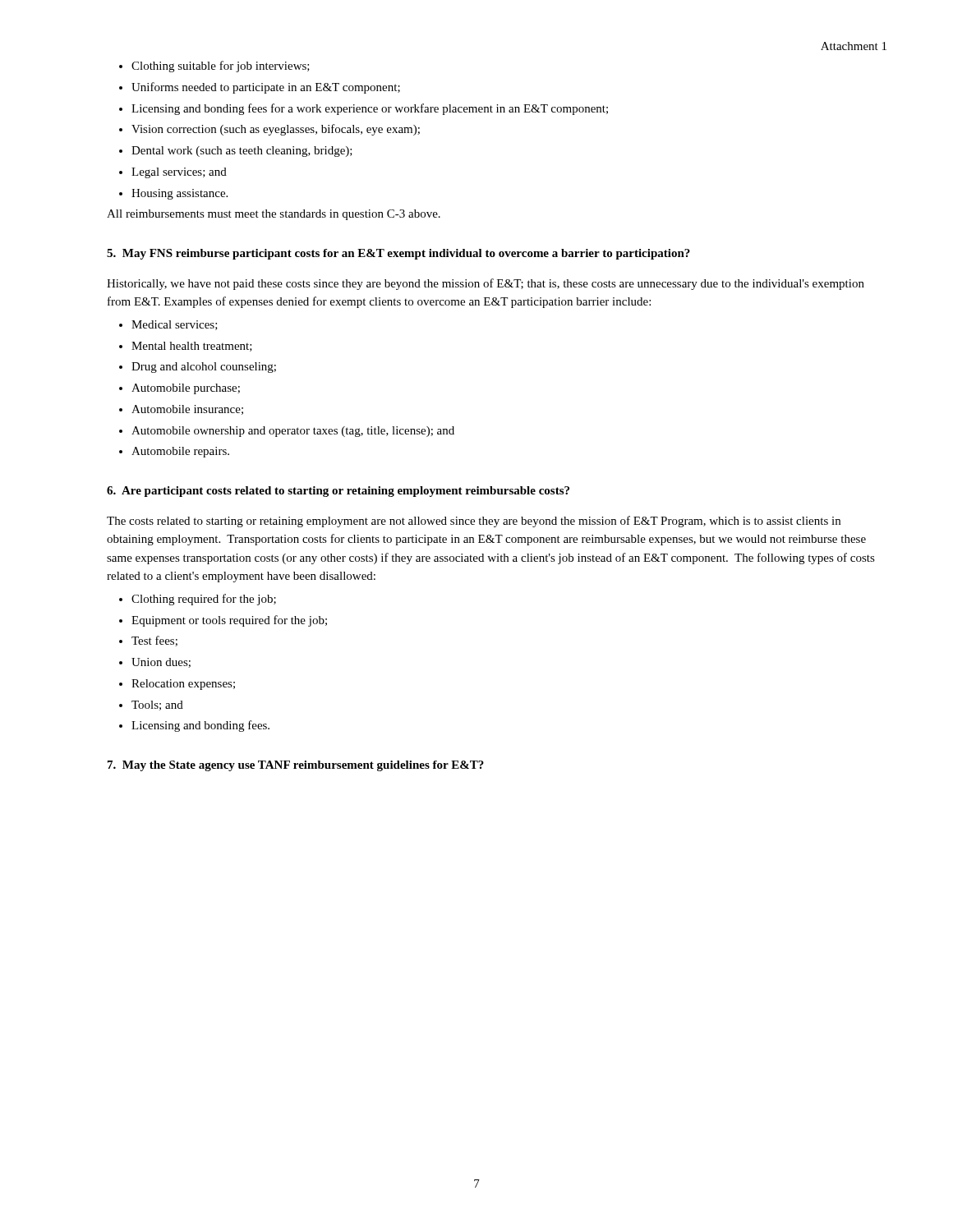The width and height of the screenshot is (953, 1232).
Task: Point to "Clothing suitable for job interviews;"
Action: pyautogui.click(x=221, y=66)
